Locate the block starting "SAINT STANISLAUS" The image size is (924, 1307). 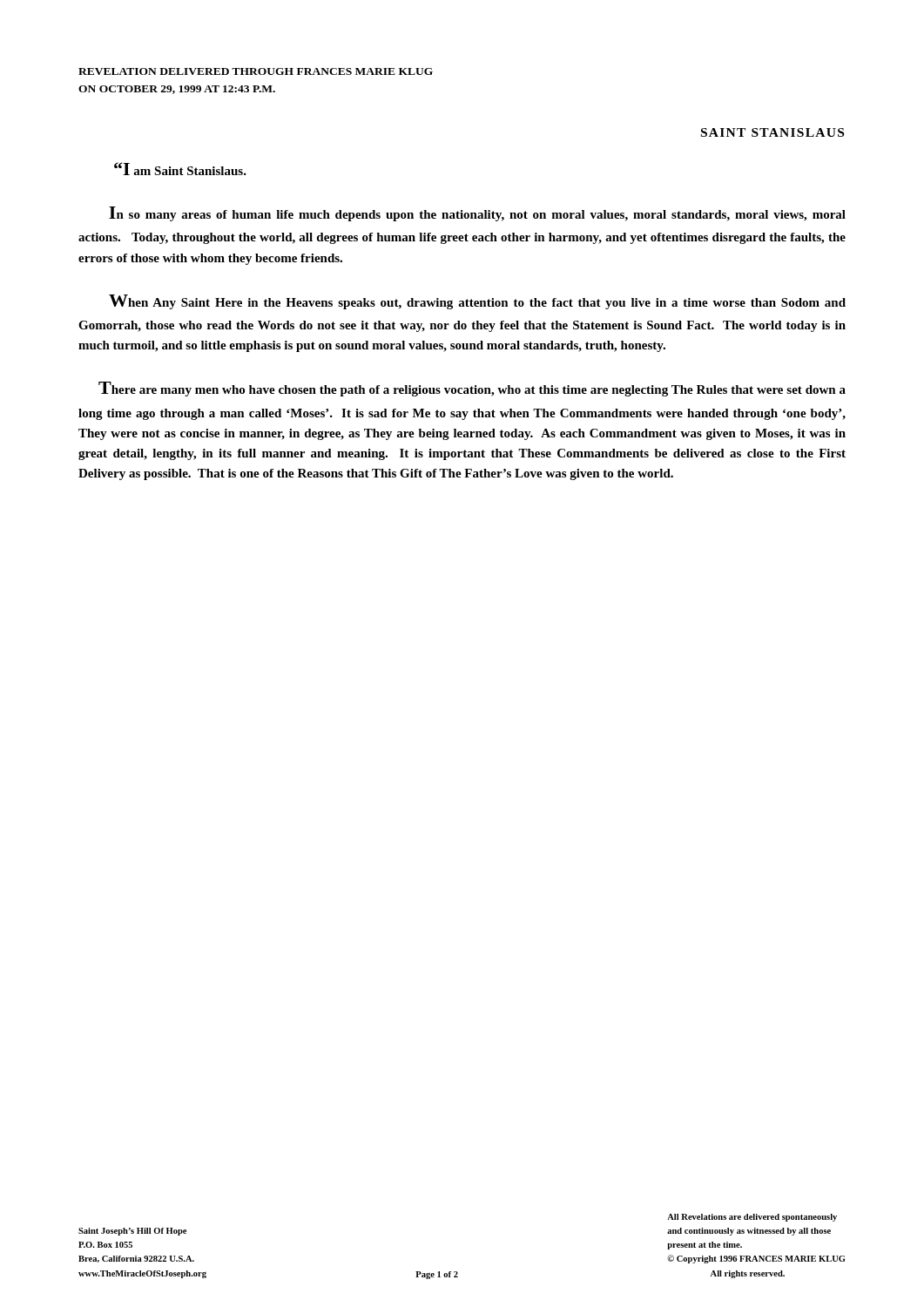[x=773, y=132]
